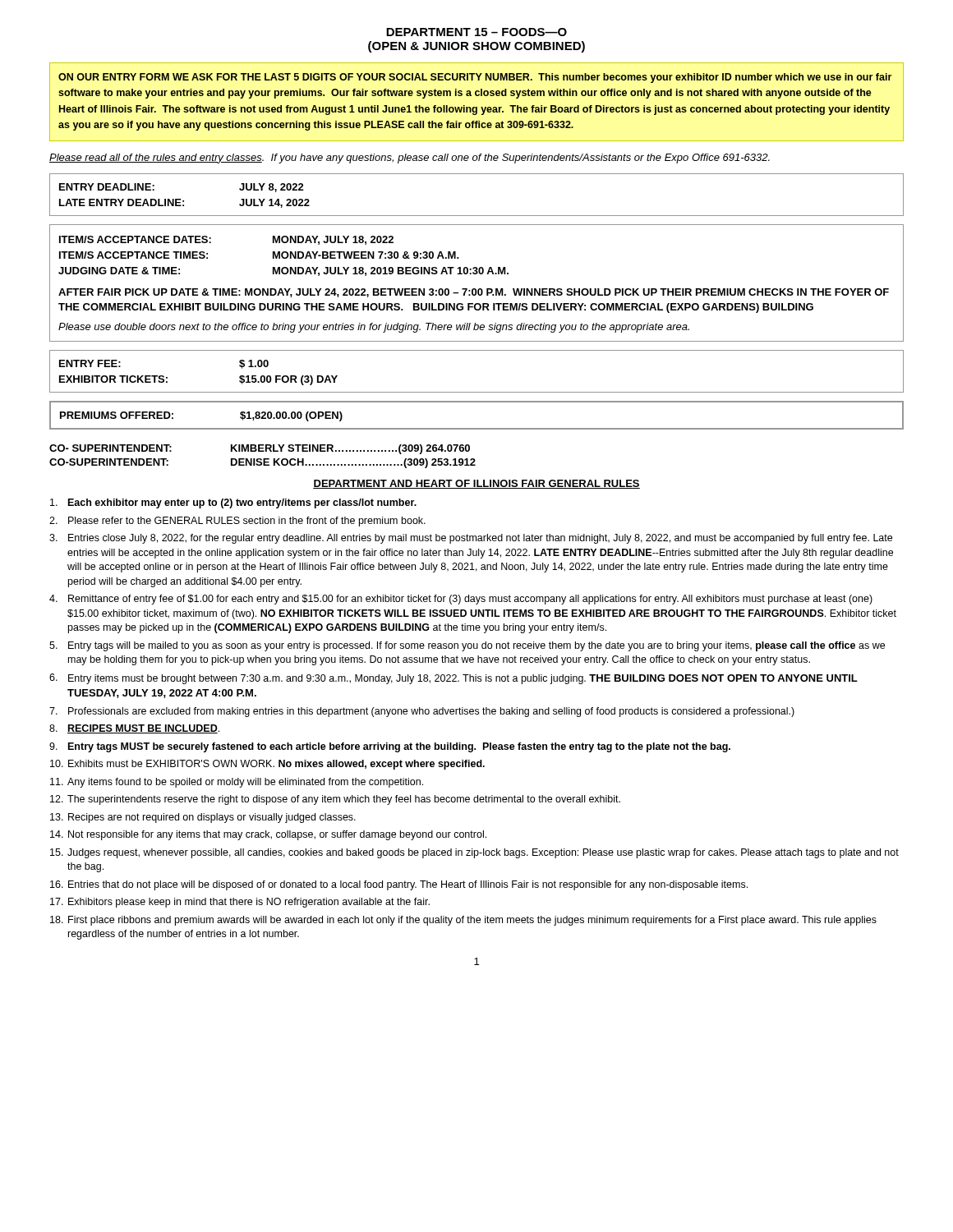This screenshot has width=953, height=1232.
Task: Select the table that reads "ITEM/S ACCEPTANCE DATES:"
Action: point(476,283)
